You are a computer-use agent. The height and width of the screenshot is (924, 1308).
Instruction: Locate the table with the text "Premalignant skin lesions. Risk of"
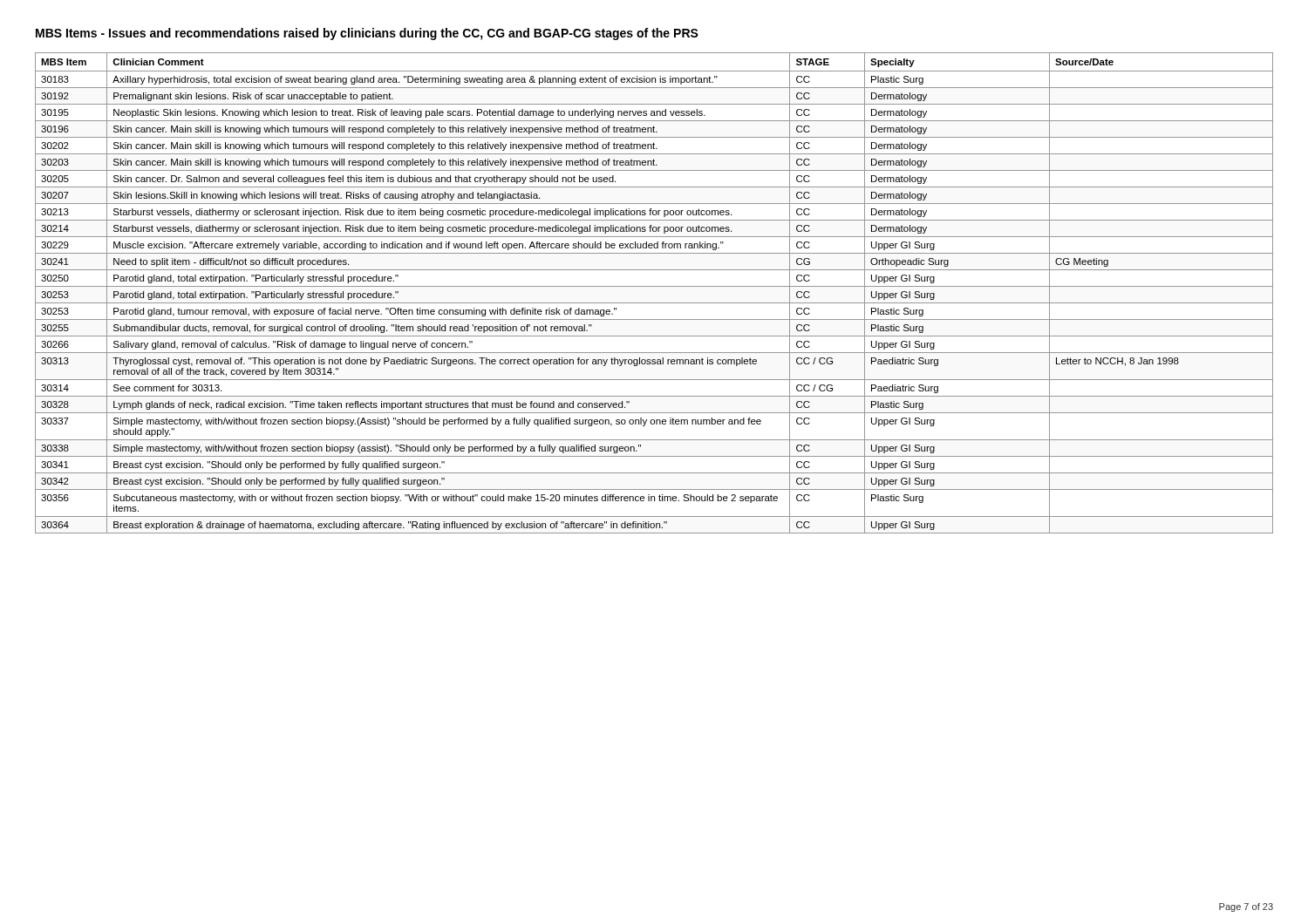click(x=654, y=293)
